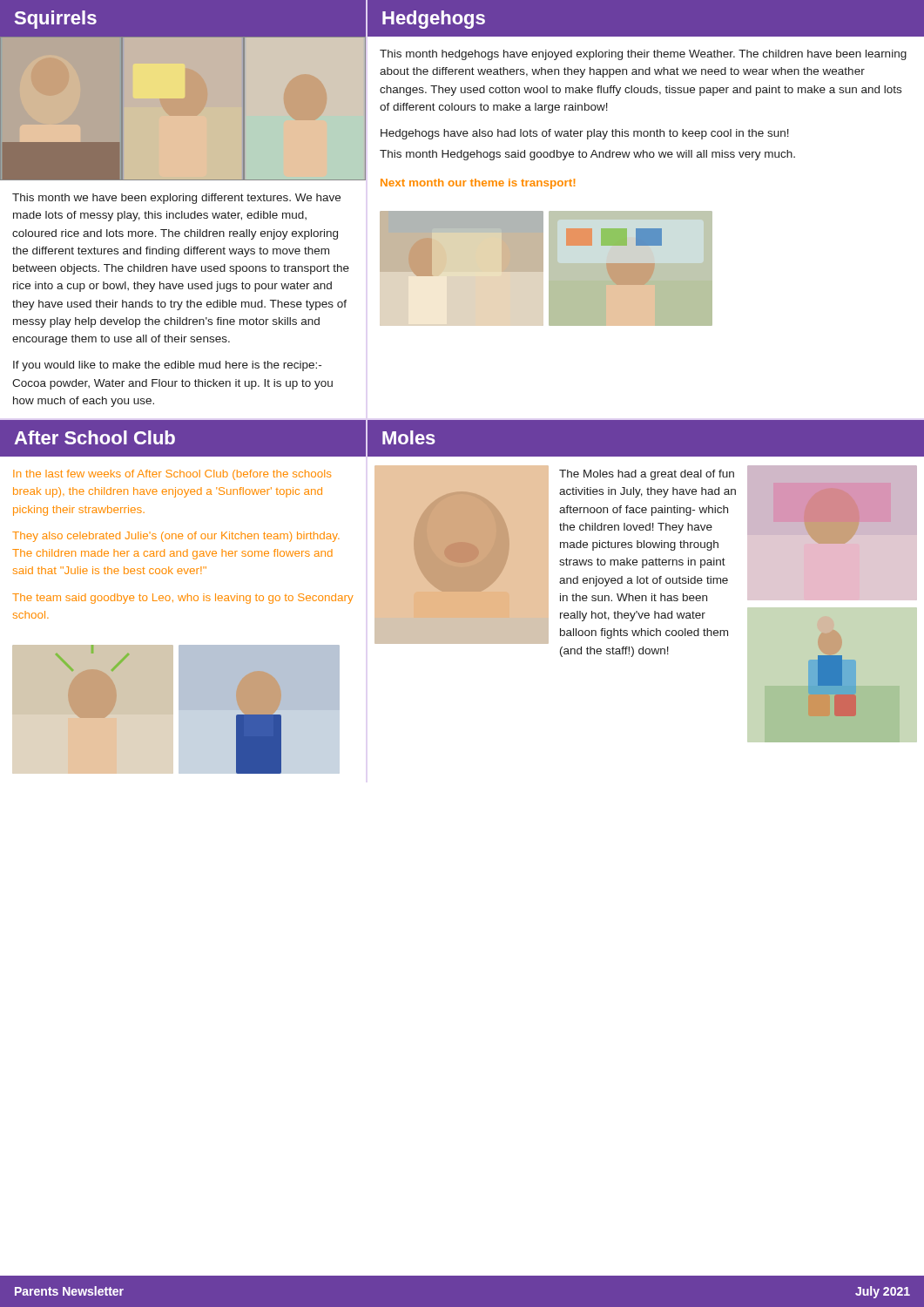Where is the passage that starts "In the last few weeks of After"?
The image size is (924, 1307).
coord(183,545)
